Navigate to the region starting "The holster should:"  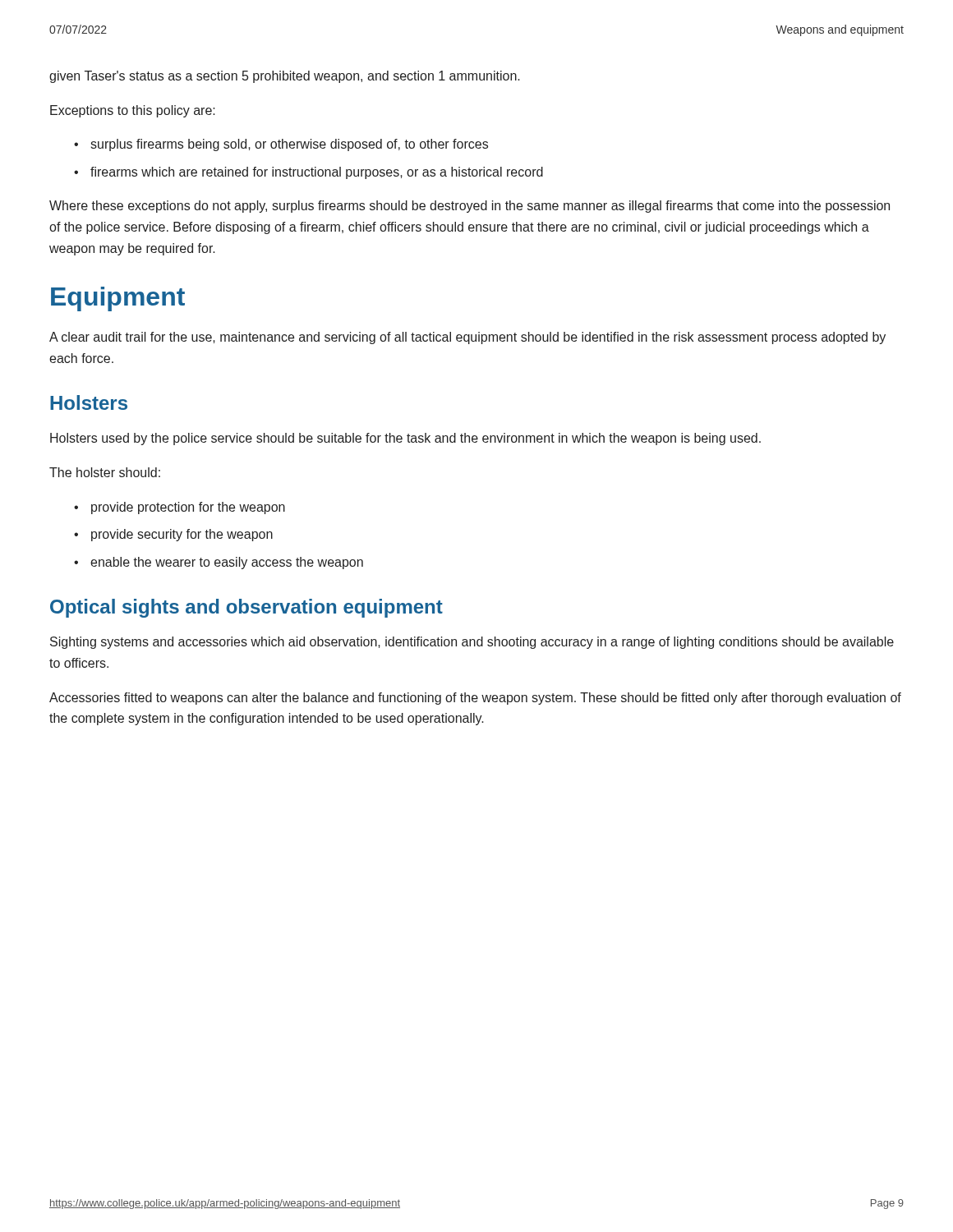point(105,473)
